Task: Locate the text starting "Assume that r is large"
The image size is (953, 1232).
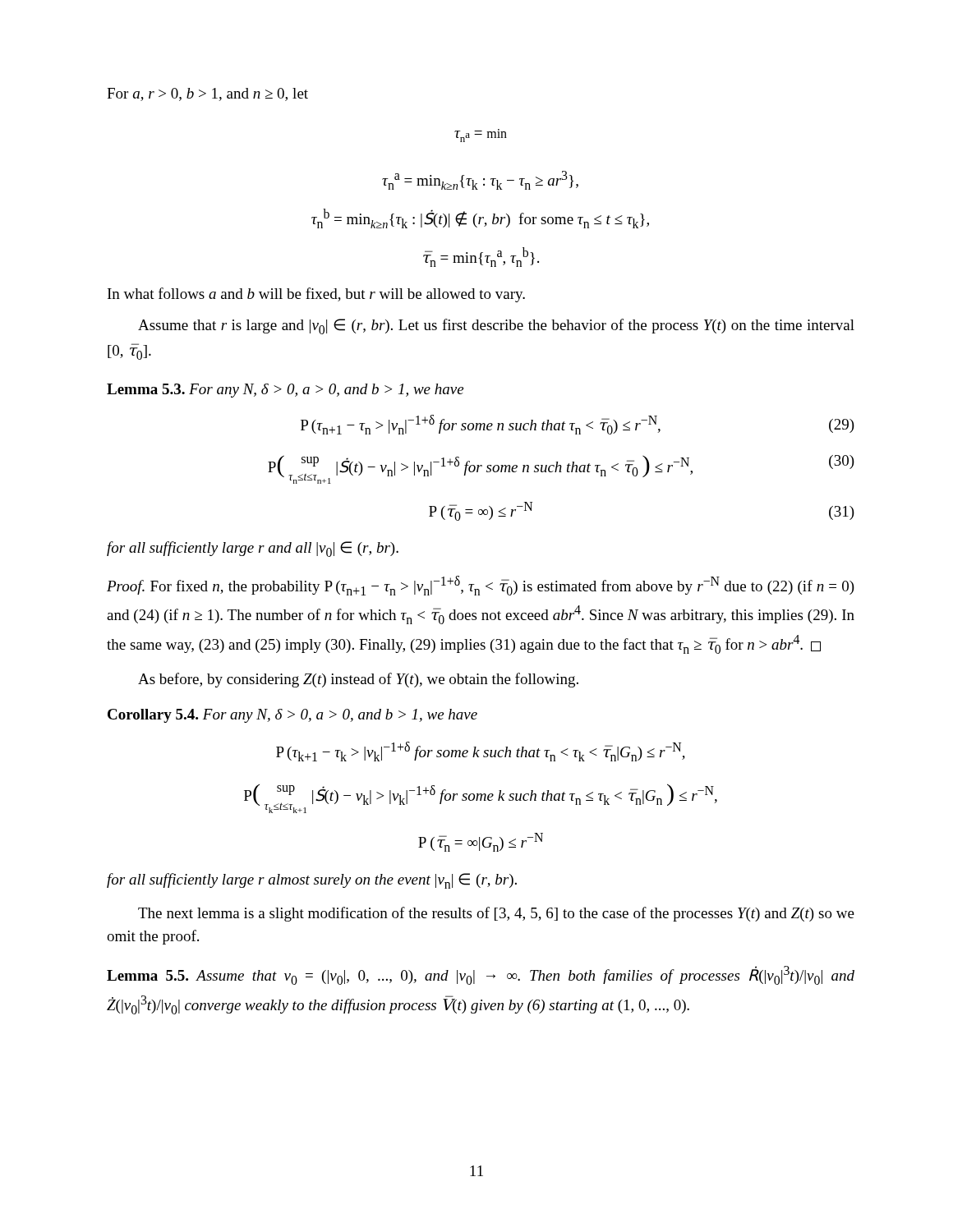Action: tap(481, 339)
